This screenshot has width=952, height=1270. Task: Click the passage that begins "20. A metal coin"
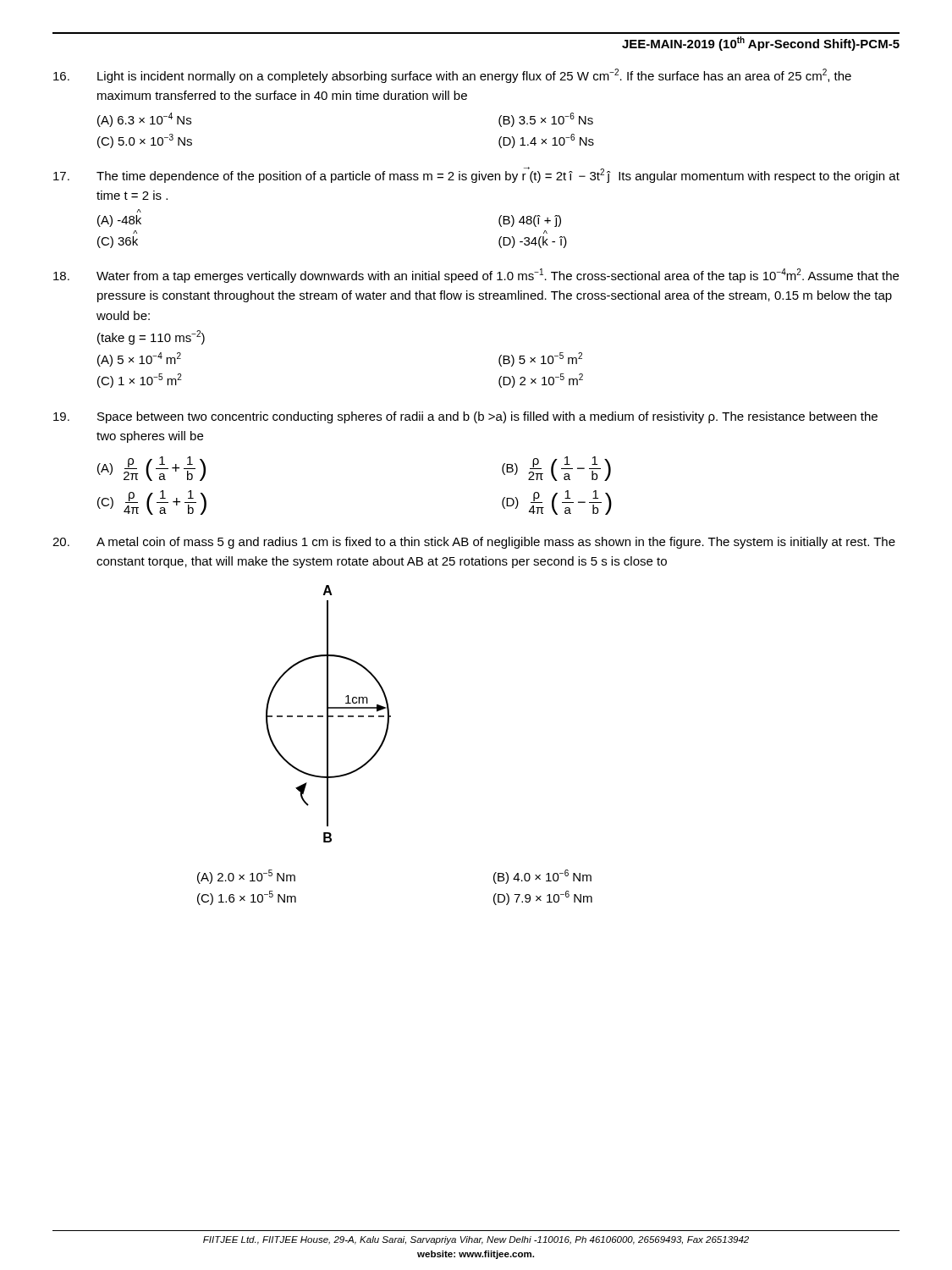pos(476,551)
